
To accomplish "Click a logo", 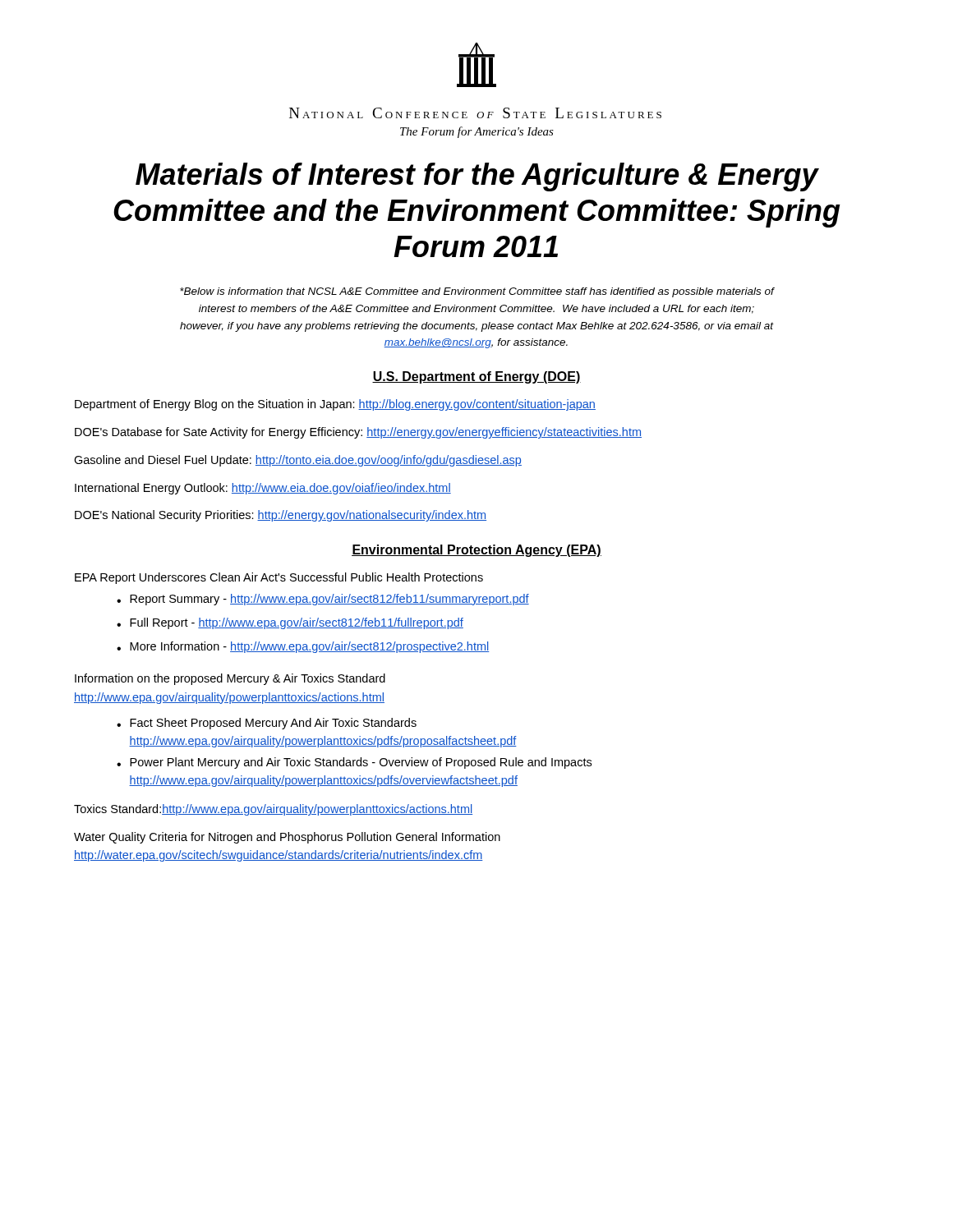I will 476,70.
